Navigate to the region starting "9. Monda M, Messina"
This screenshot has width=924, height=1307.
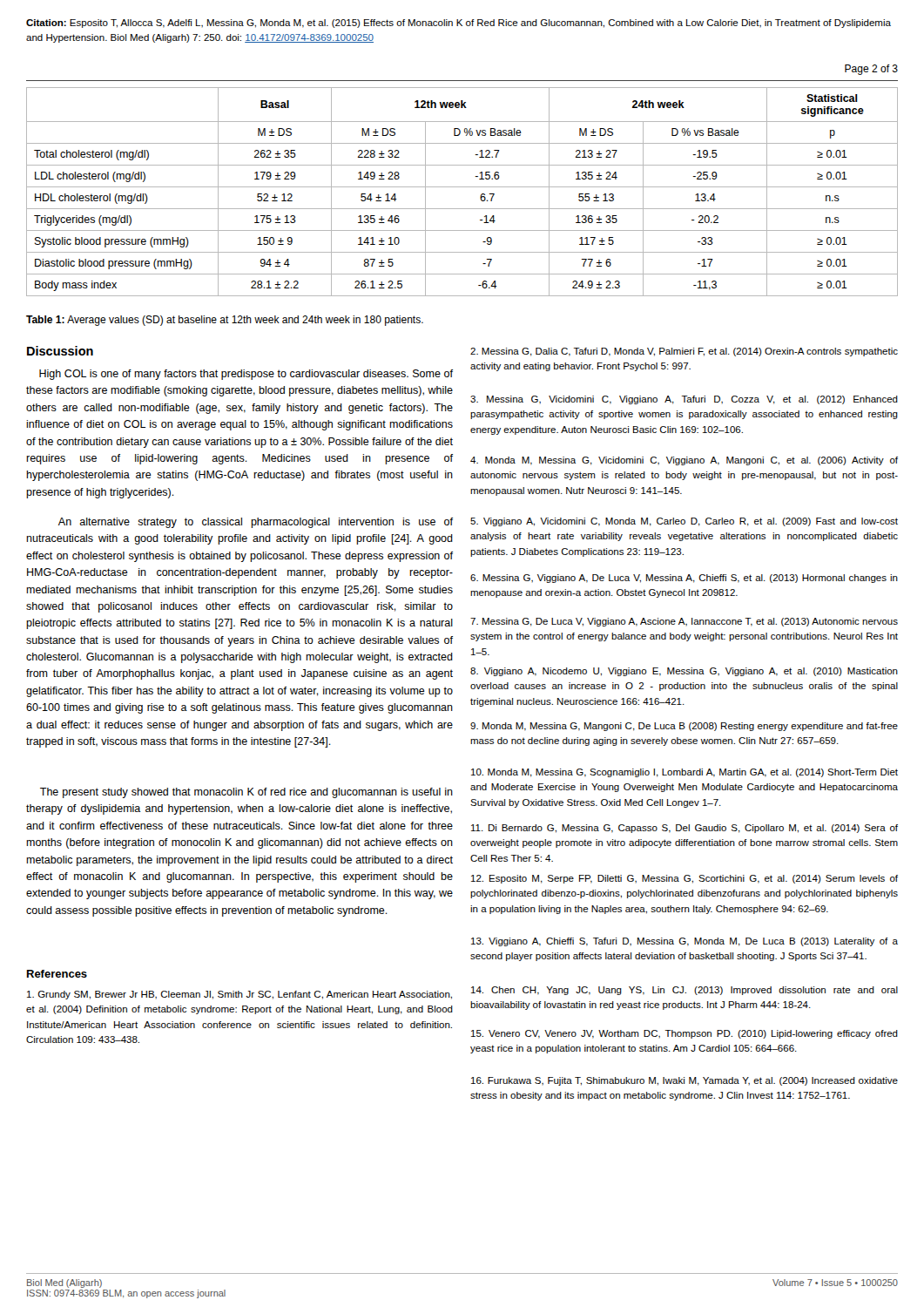point(684,733)
